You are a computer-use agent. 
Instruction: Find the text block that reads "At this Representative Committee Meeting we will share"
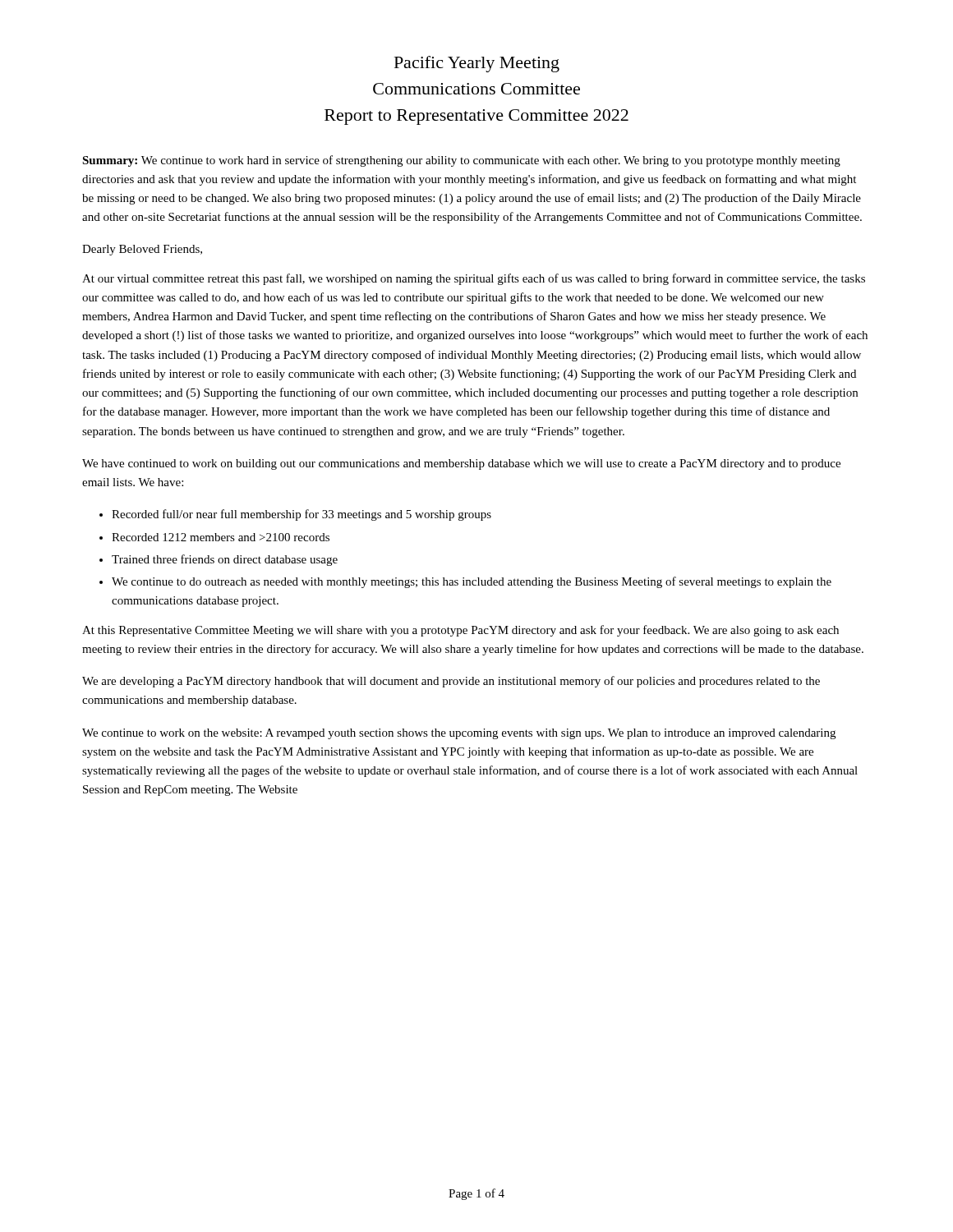coord(473,639)
